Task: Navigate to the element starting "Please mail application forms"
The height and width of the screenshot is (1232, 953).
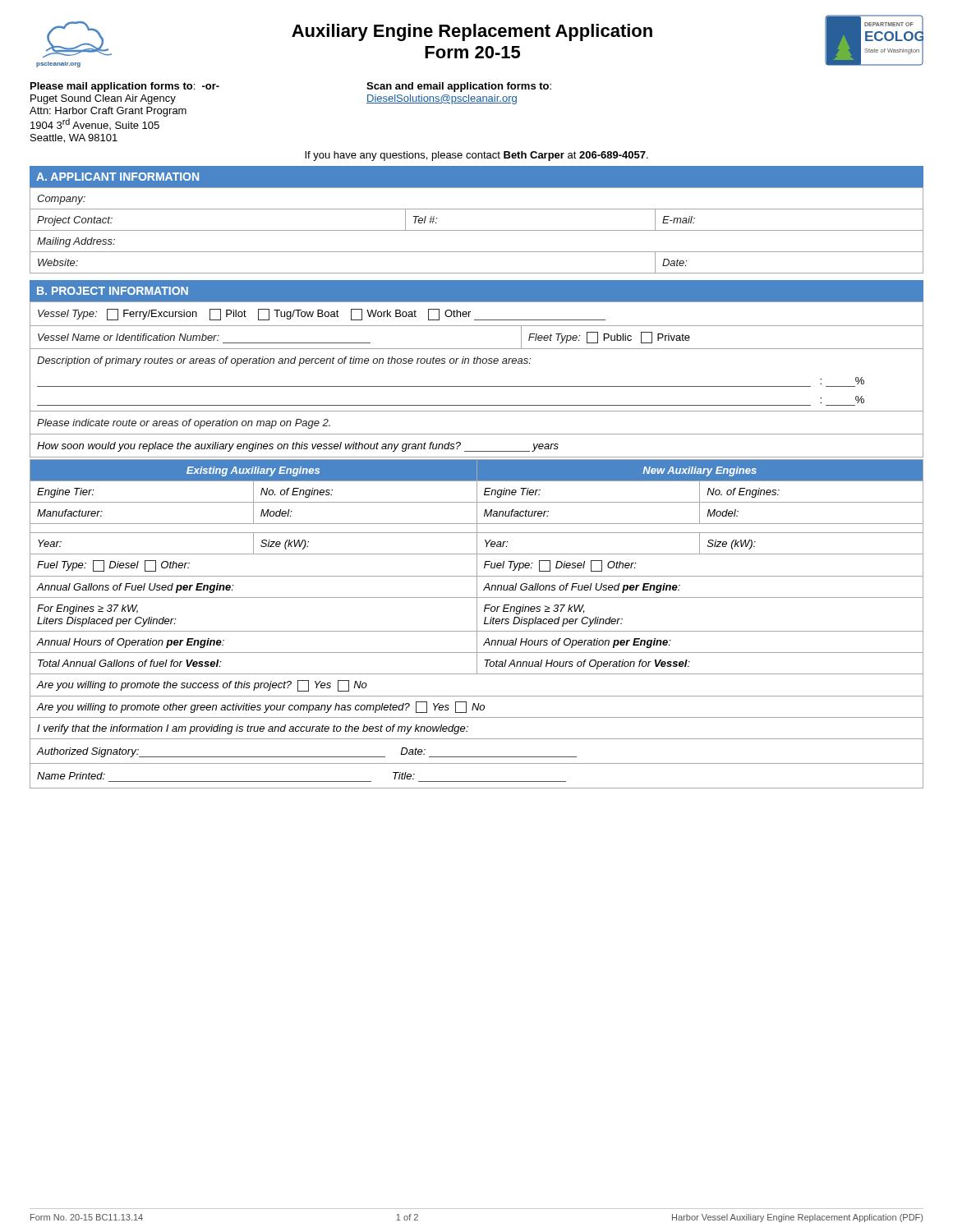Action: pos(124,87)
